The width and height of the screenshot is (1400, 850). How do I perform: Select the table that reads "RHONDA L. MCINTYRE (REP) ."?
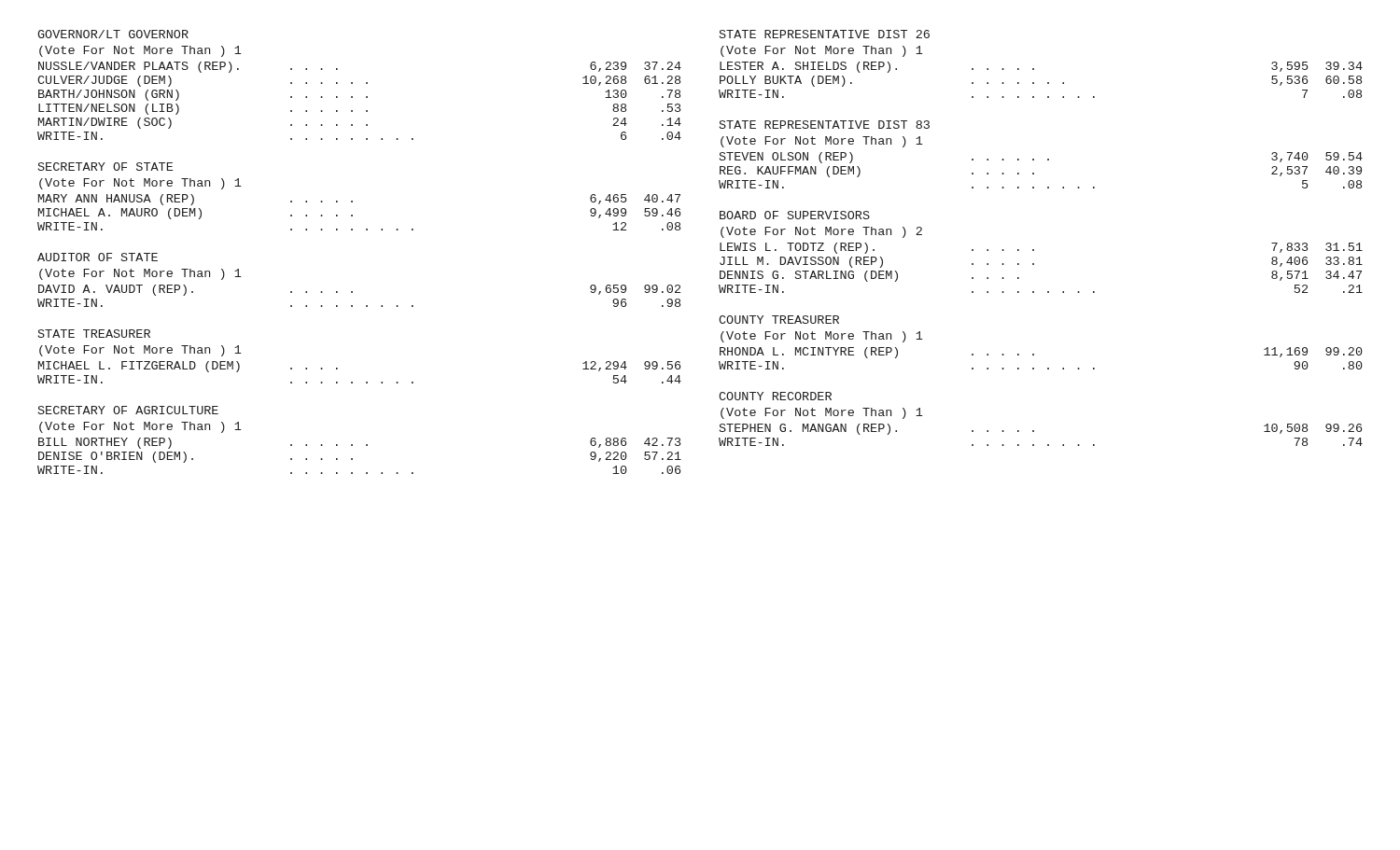(x=1041, y=359)
